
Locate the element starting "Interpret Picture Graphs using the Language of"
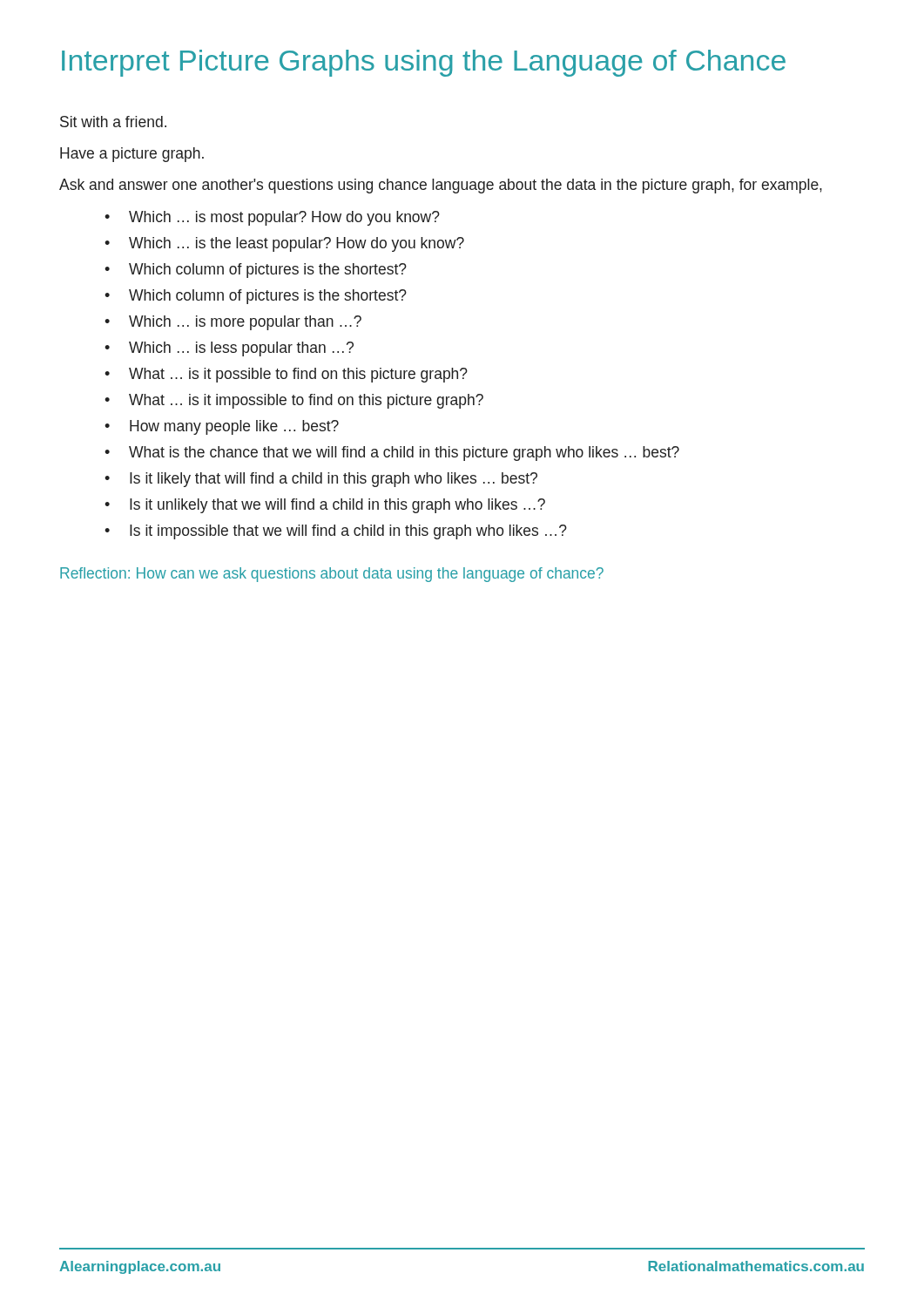(x=462, y=60)
